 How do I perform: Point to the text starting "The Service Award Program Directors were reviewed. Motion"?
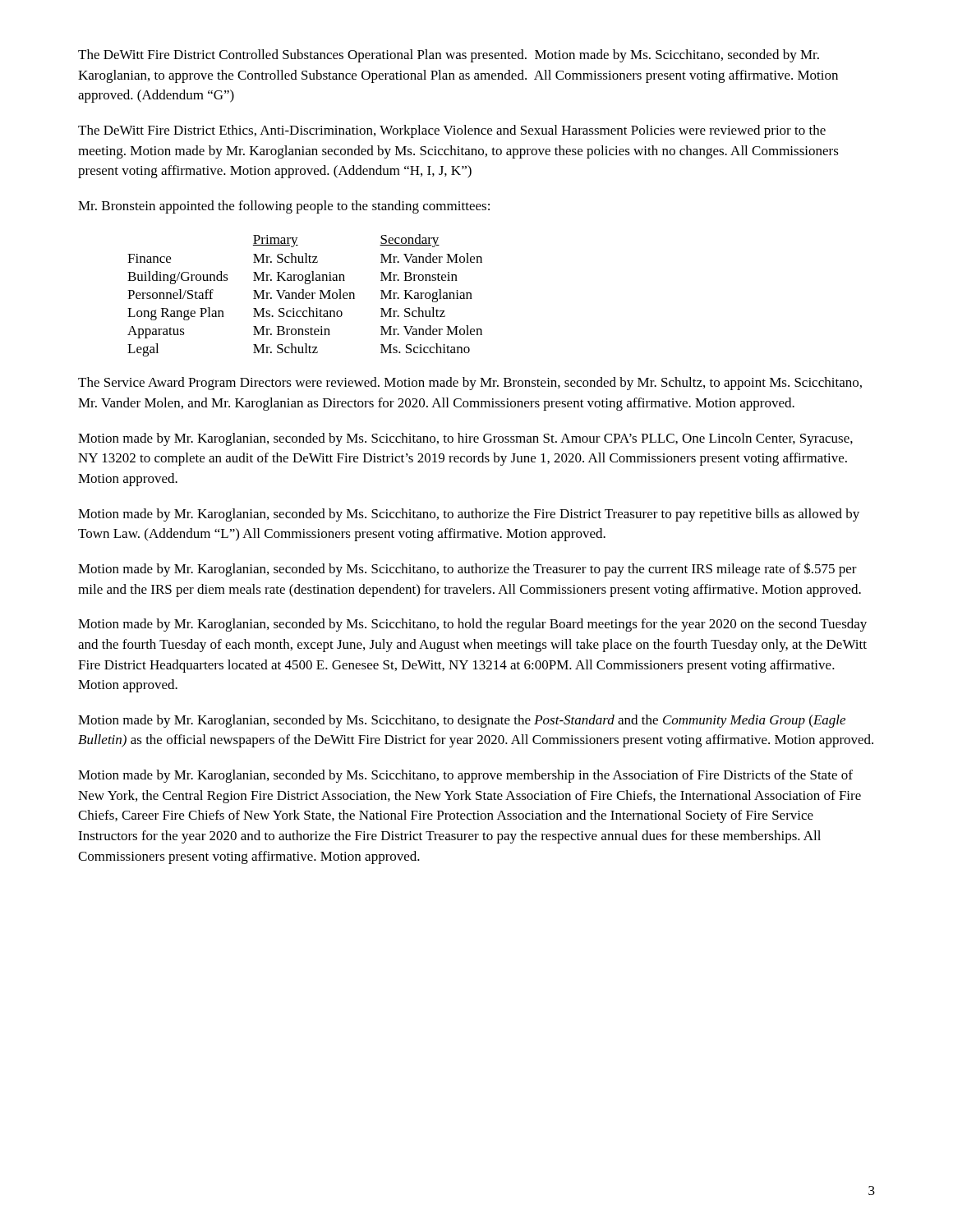pyautogui.click(x=470, y=393)
